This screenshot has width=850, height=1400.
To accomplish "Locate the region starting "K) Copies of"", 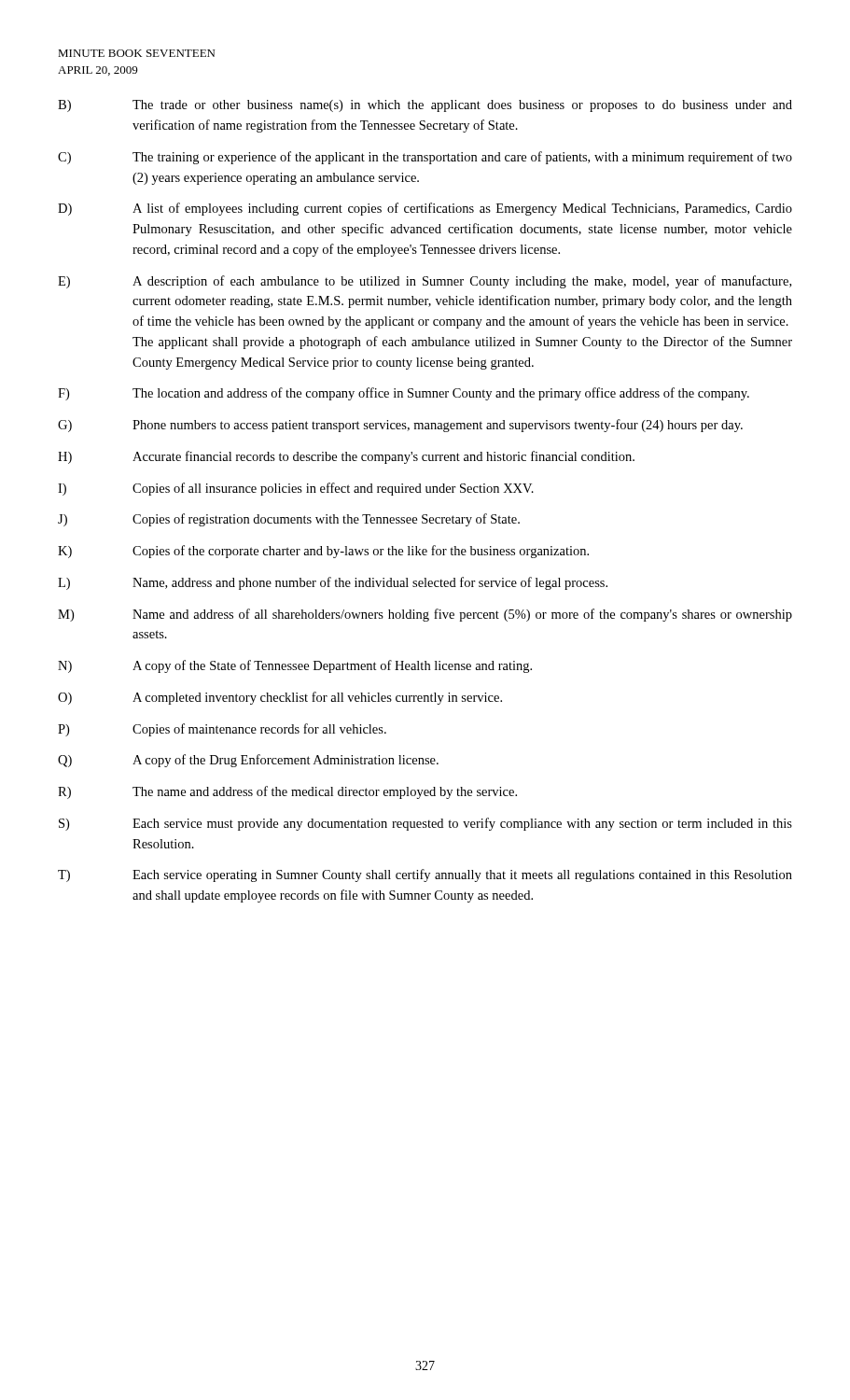I will pyautogui.click(x=425, y=552).
